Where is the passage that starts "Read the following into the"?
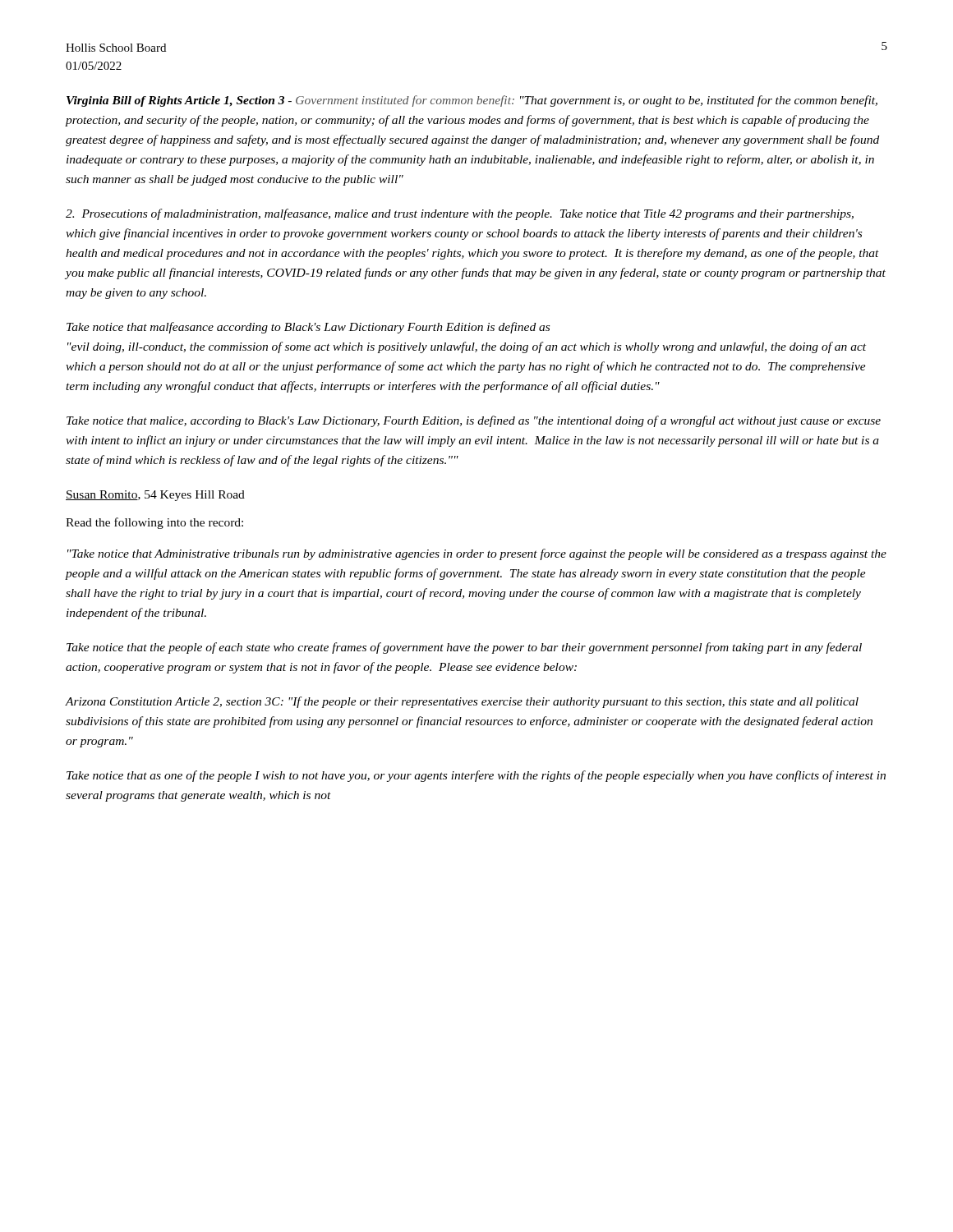Screen dimensions: 1232x953 click(155, 522)
